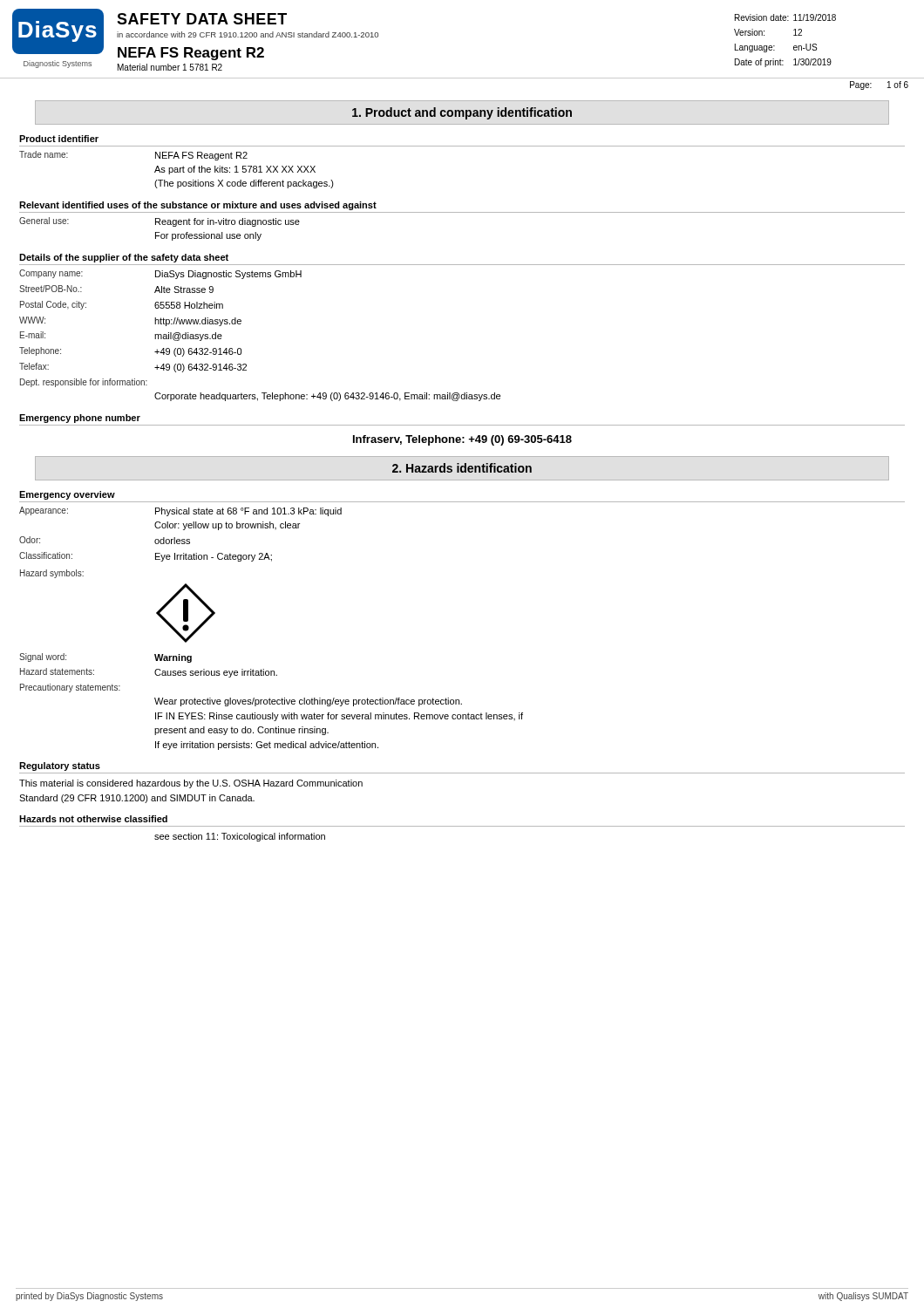Find the text block starting "Trade name: NEFA FS Reagent"
924x1308 pixels.
[x=177, y=170]
